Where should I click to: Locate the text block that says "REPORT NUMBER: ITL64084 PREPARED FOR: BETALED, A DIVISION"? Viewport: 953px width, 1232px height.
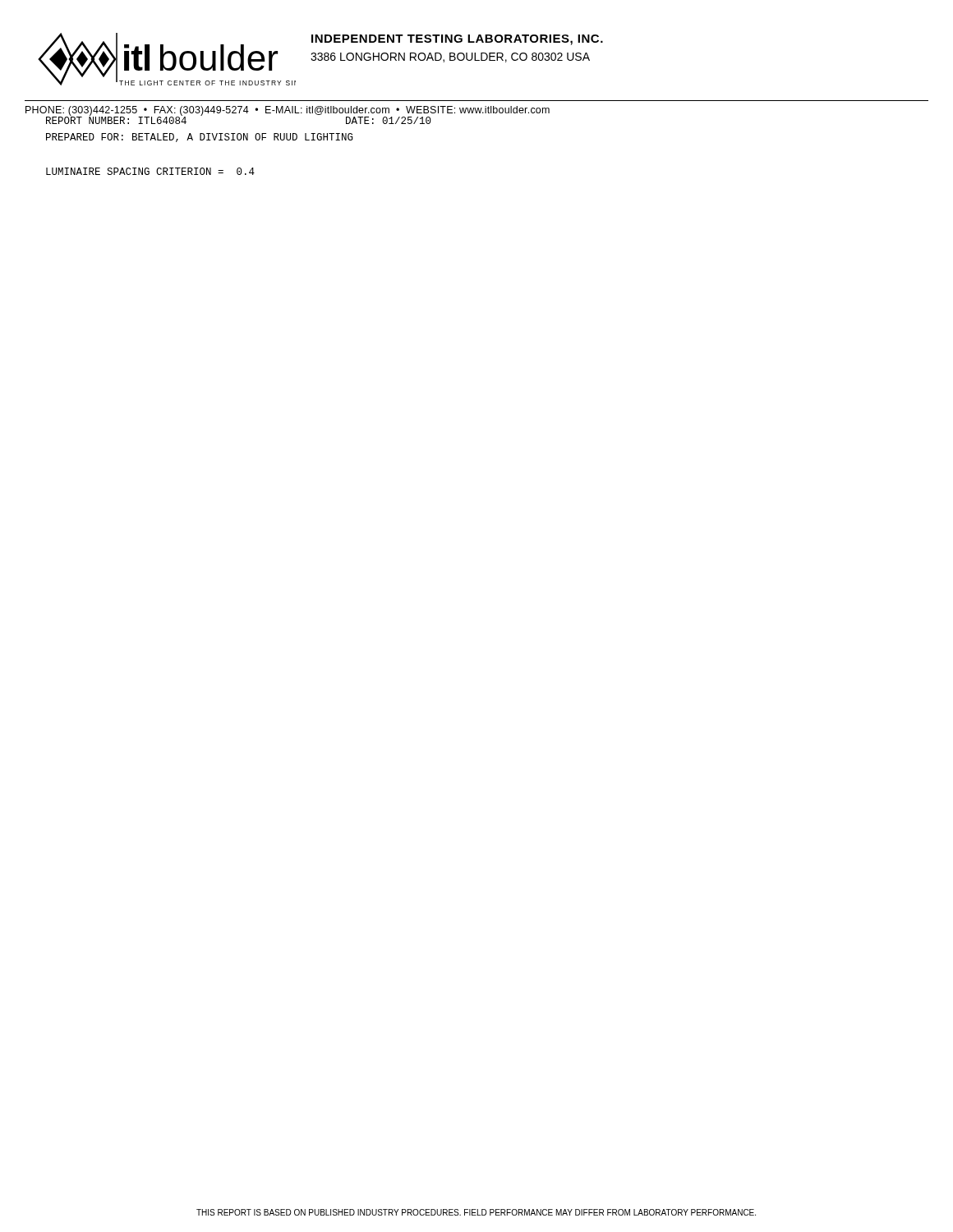(x=199, y=130)
